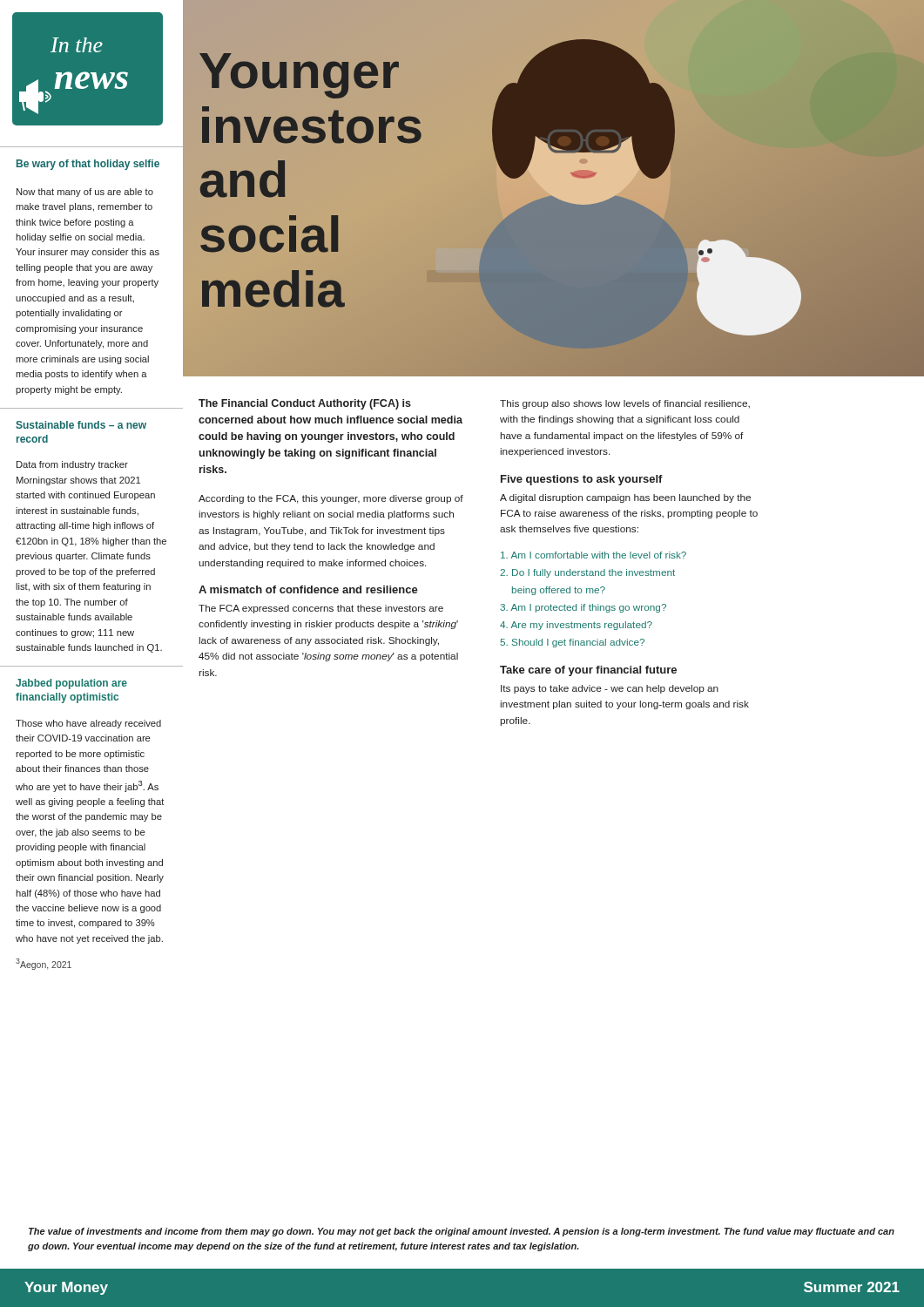Click on the element starting "Now that many of us"

click(88, 290)
